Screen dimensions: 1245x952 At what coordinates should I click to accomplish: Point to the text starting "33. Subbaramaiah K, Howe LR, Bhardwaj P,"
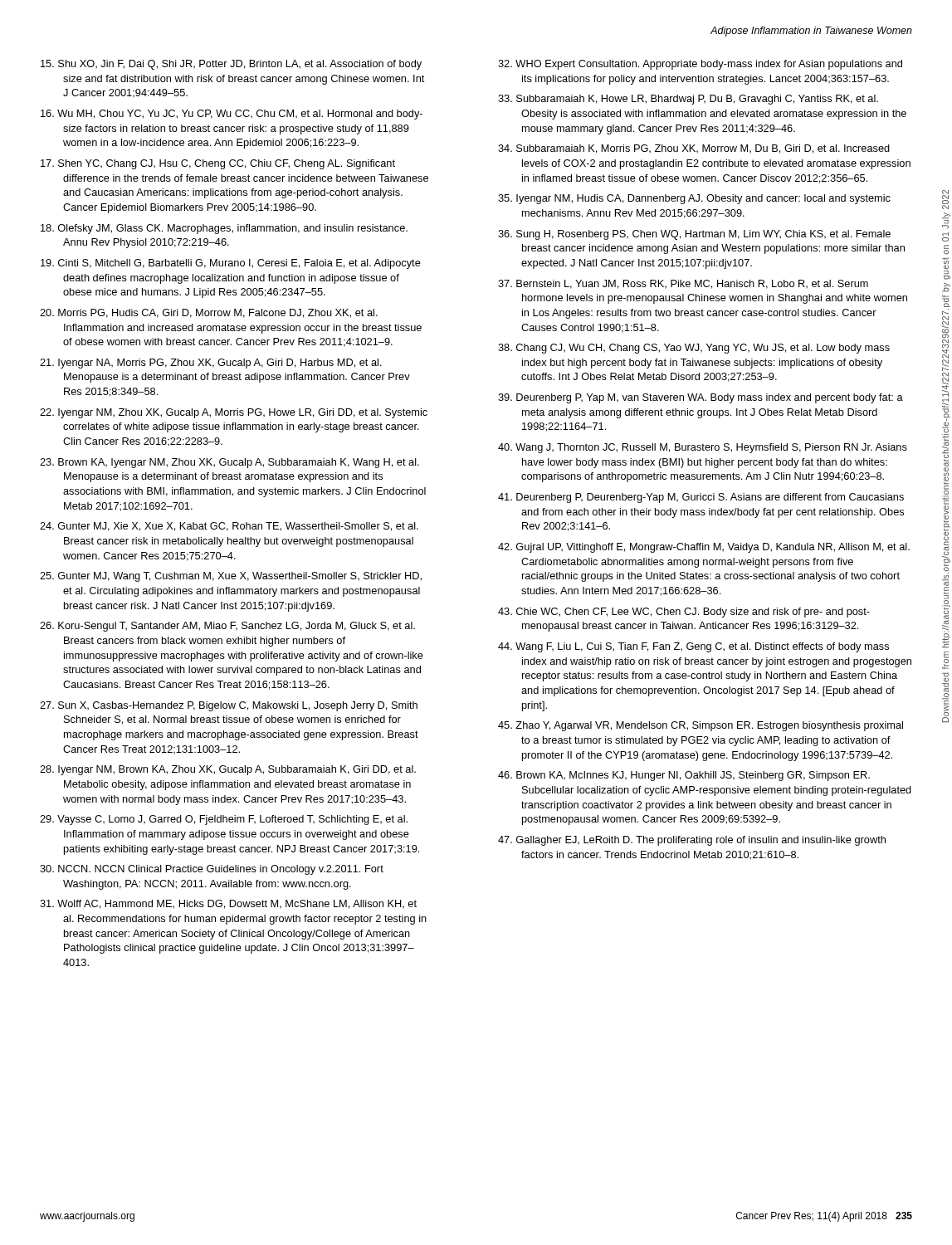pos(702,113)
